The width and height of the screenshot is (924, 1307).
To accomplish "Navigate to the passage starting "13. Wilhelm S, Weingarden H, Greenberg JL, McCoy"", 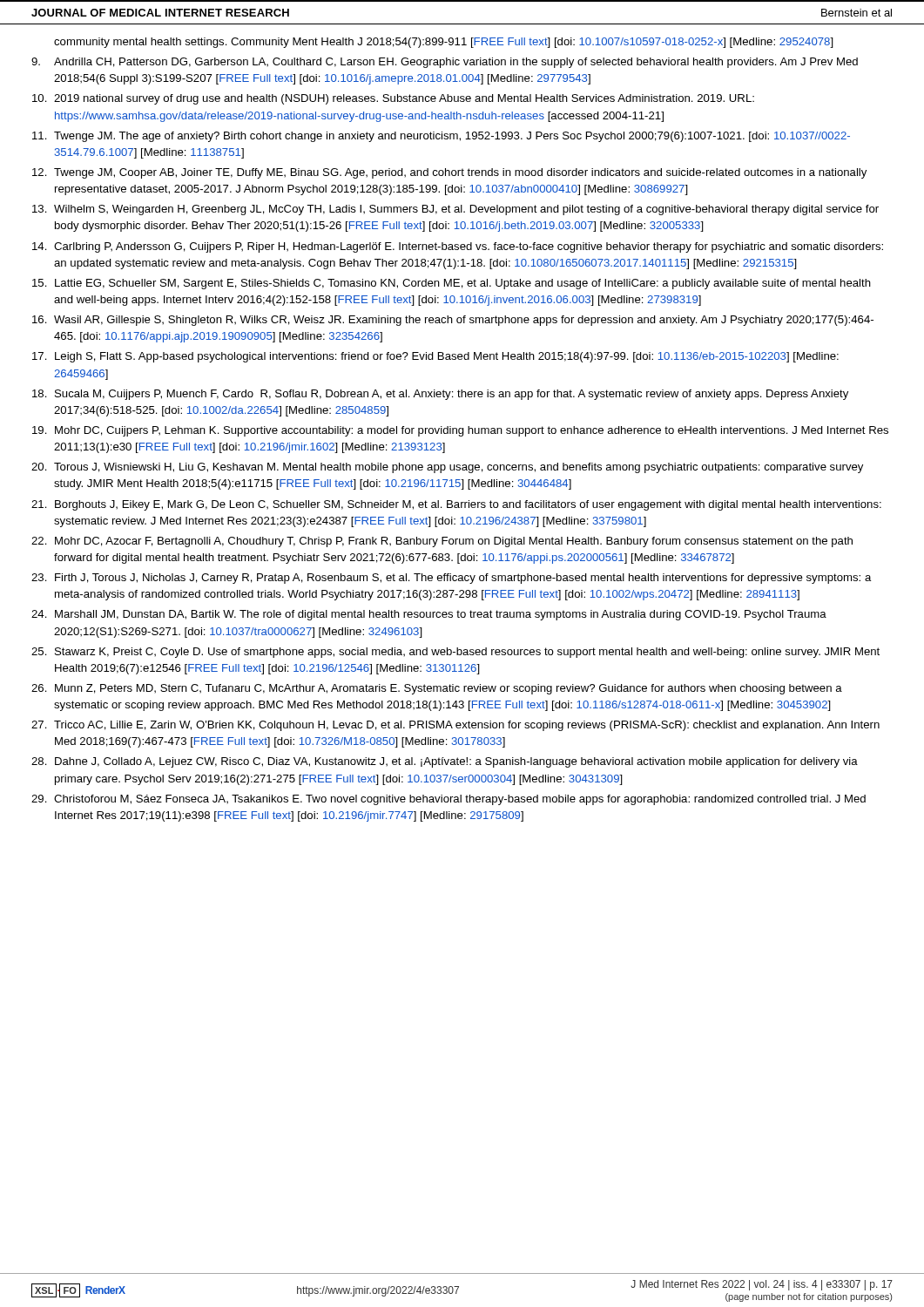I will coord(462,217).
